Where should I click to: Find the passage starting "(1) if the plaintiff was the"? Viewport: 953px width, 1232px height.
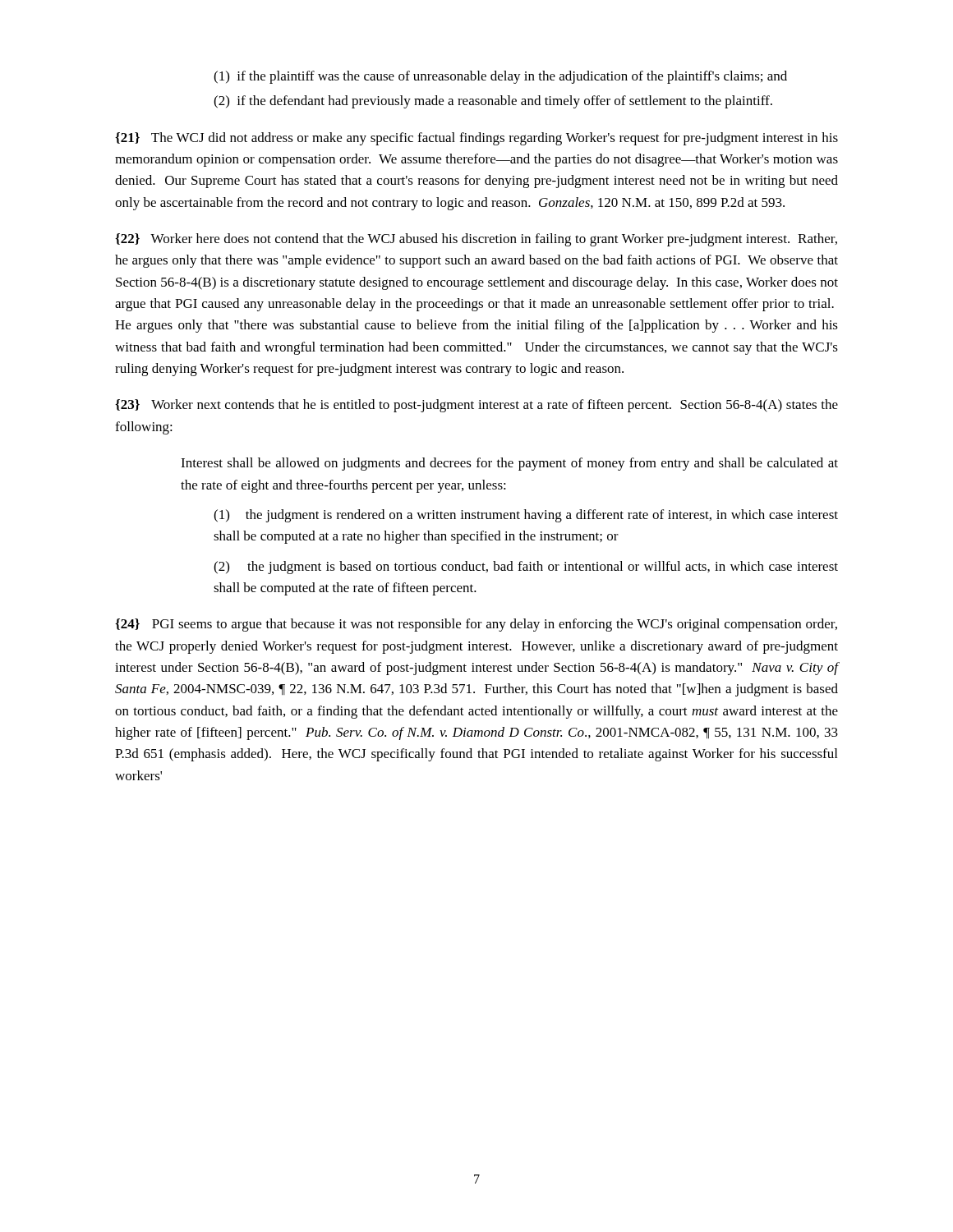pos(500,76)
